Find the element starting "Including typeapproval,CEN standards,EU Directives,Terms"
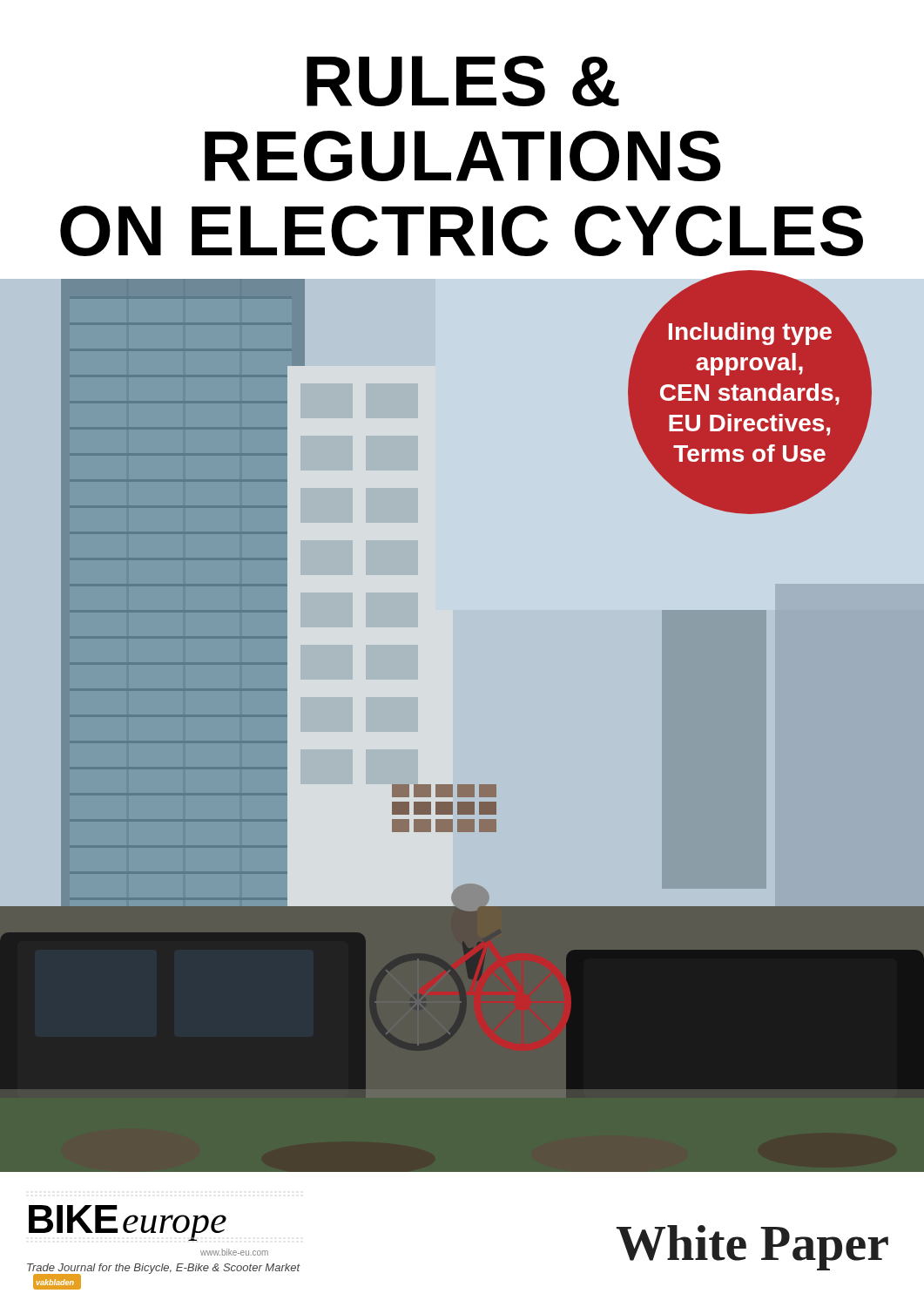This screenshot has height=1307, width=924. tap(750, 392)
